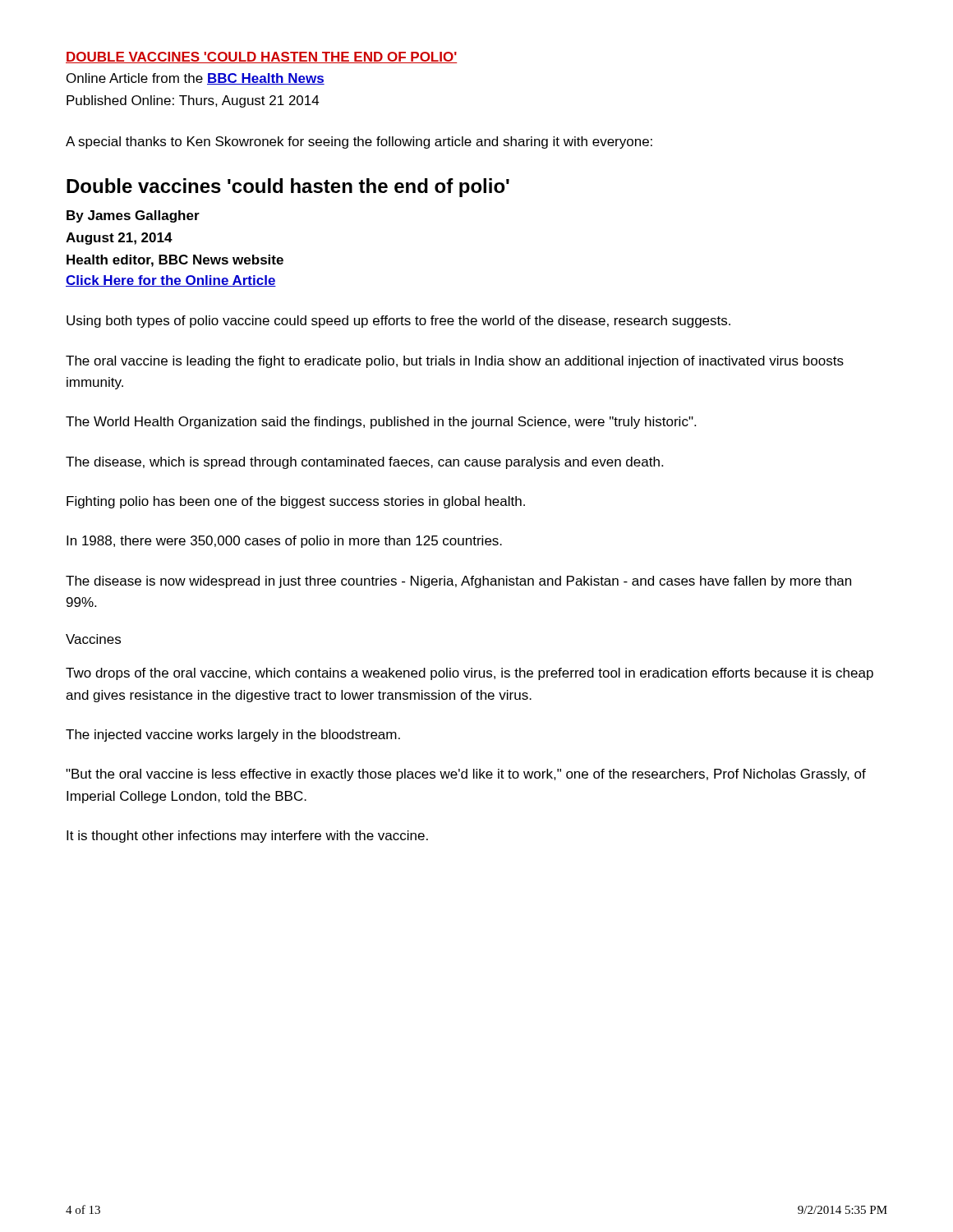Locate the text block starting "The injected vaccine works largely in"

pyautogui.click(x=233, y=735)
